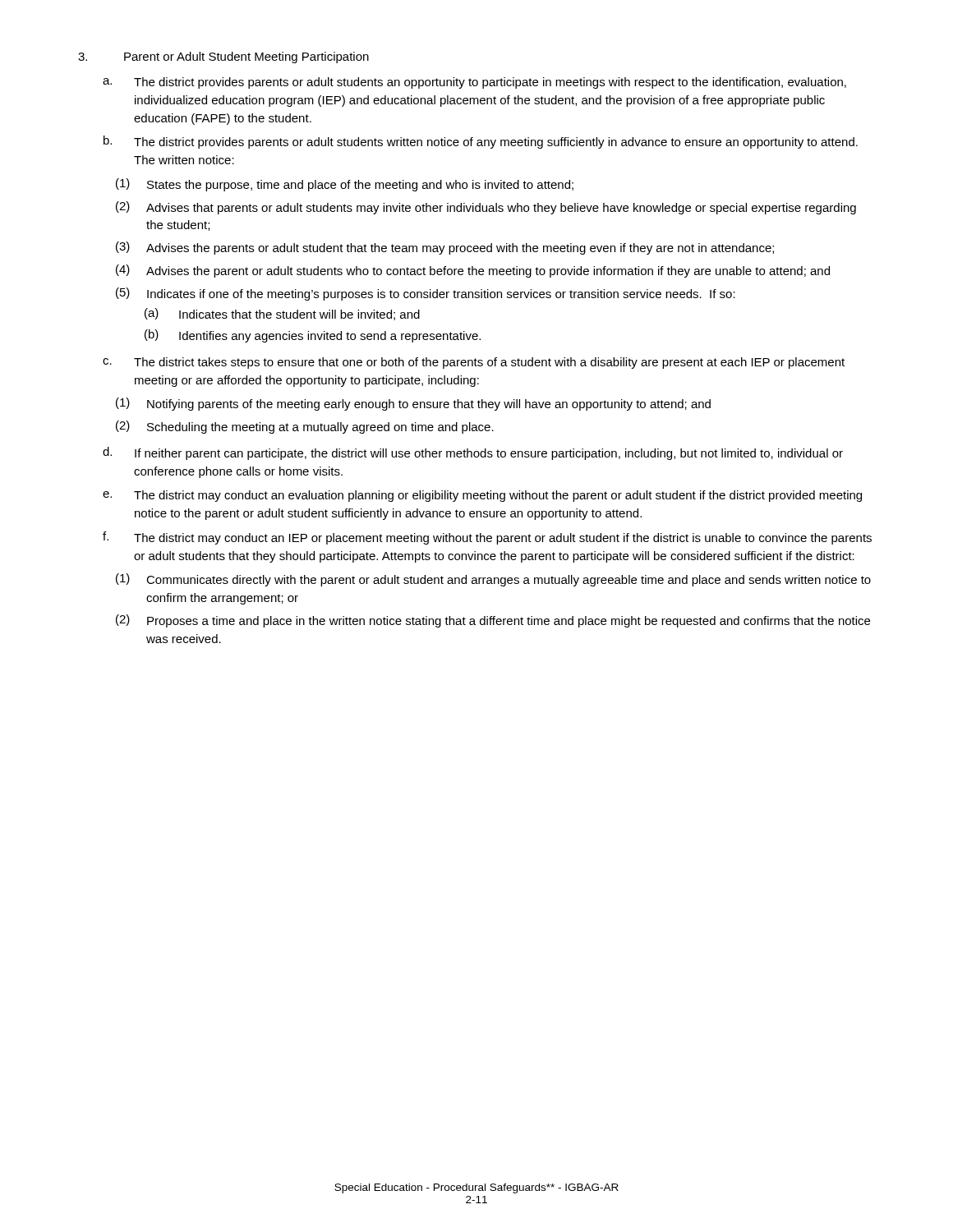Find the block on this page that starts "a. The district provides parents or adult students"
The height and width of the screenshot is (1232, 953).
[x=489, y=100]
